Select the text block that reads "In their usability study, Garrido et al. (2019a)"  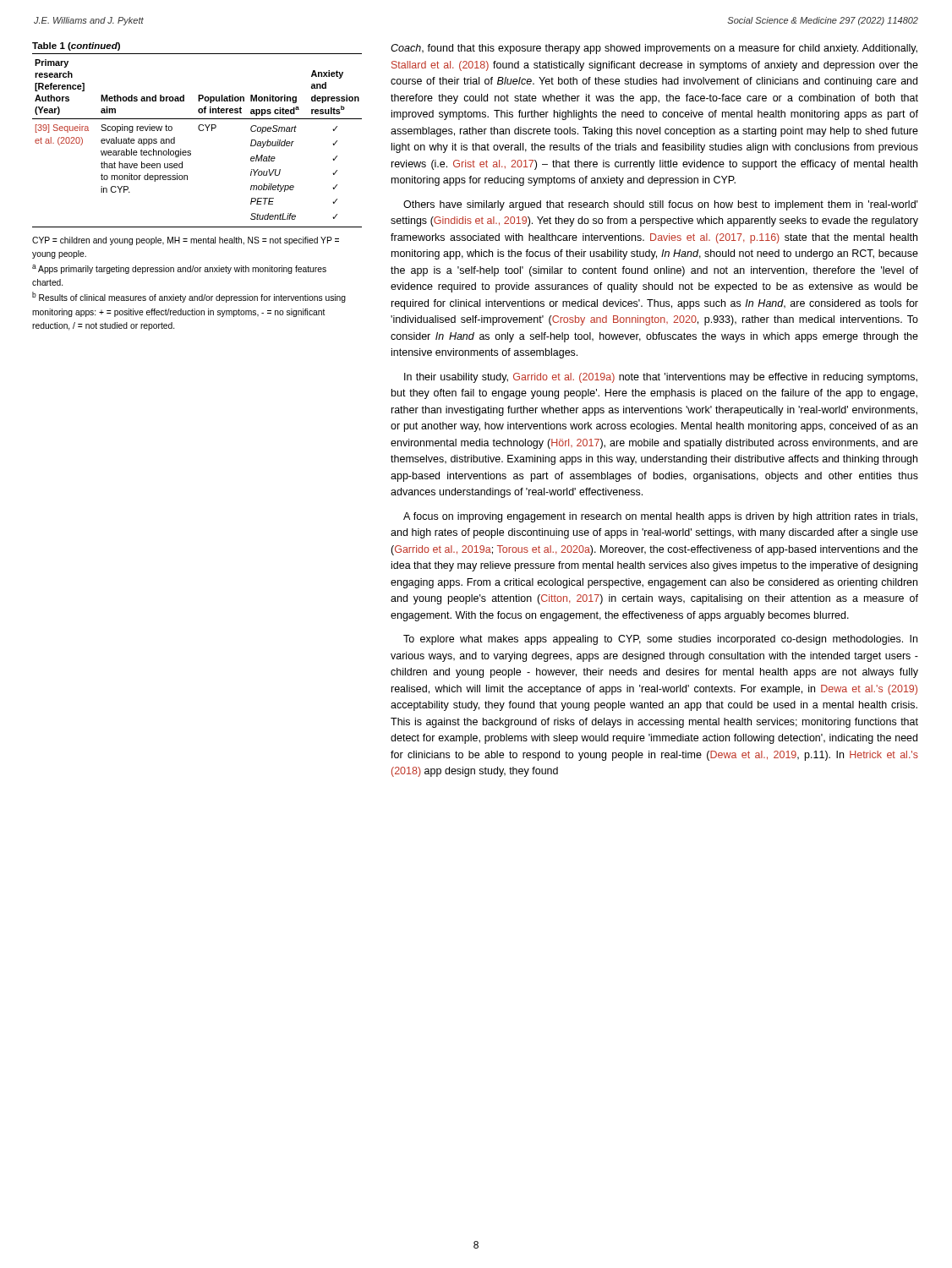click(654, 434)
